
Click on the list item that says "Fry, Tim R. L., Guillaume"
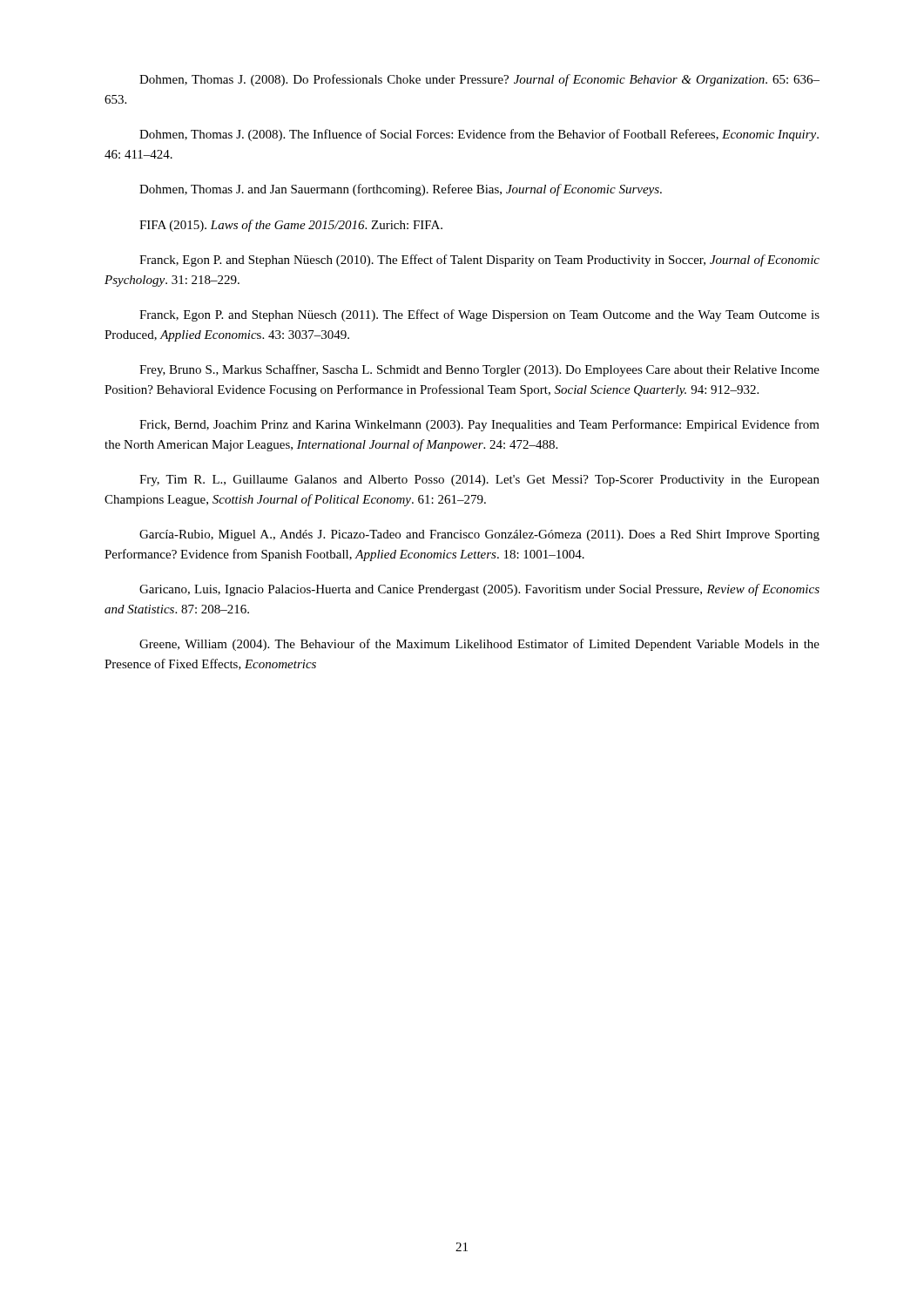pos(462,489)
